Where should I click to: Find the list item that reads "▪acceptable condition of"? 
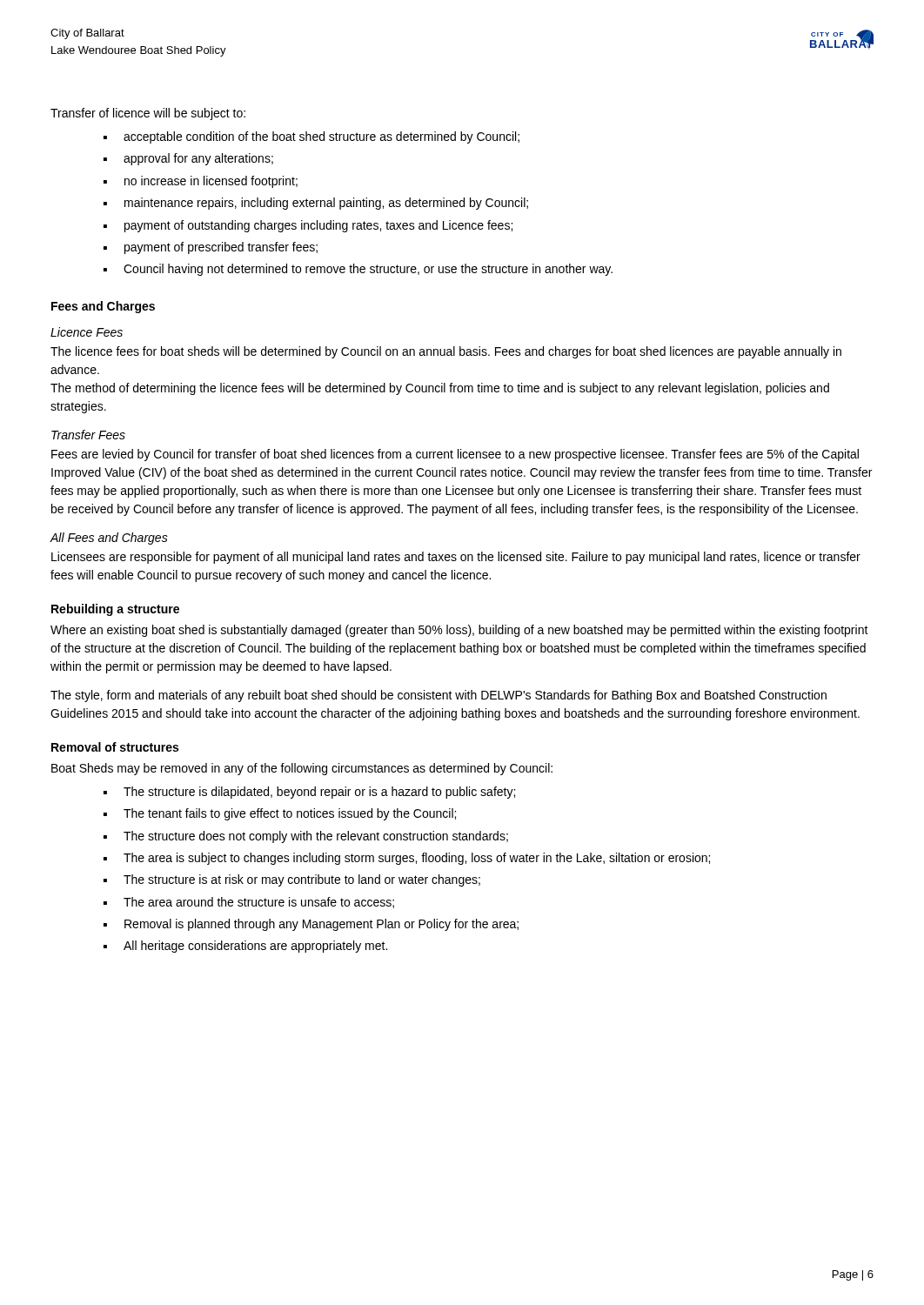point(311,138)
